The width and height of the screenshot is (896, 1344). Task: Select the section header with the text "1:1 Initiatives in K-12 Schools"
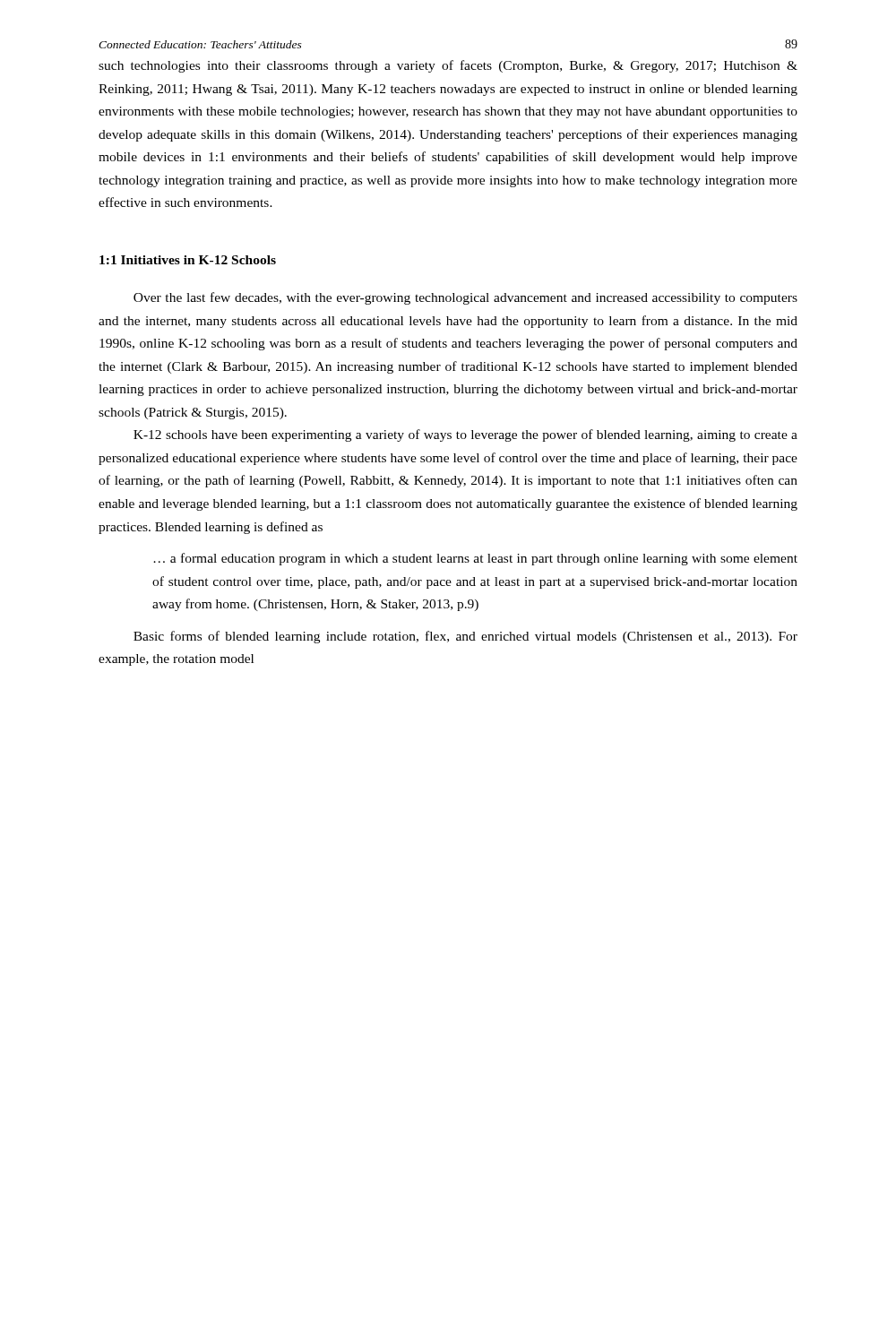187,259
